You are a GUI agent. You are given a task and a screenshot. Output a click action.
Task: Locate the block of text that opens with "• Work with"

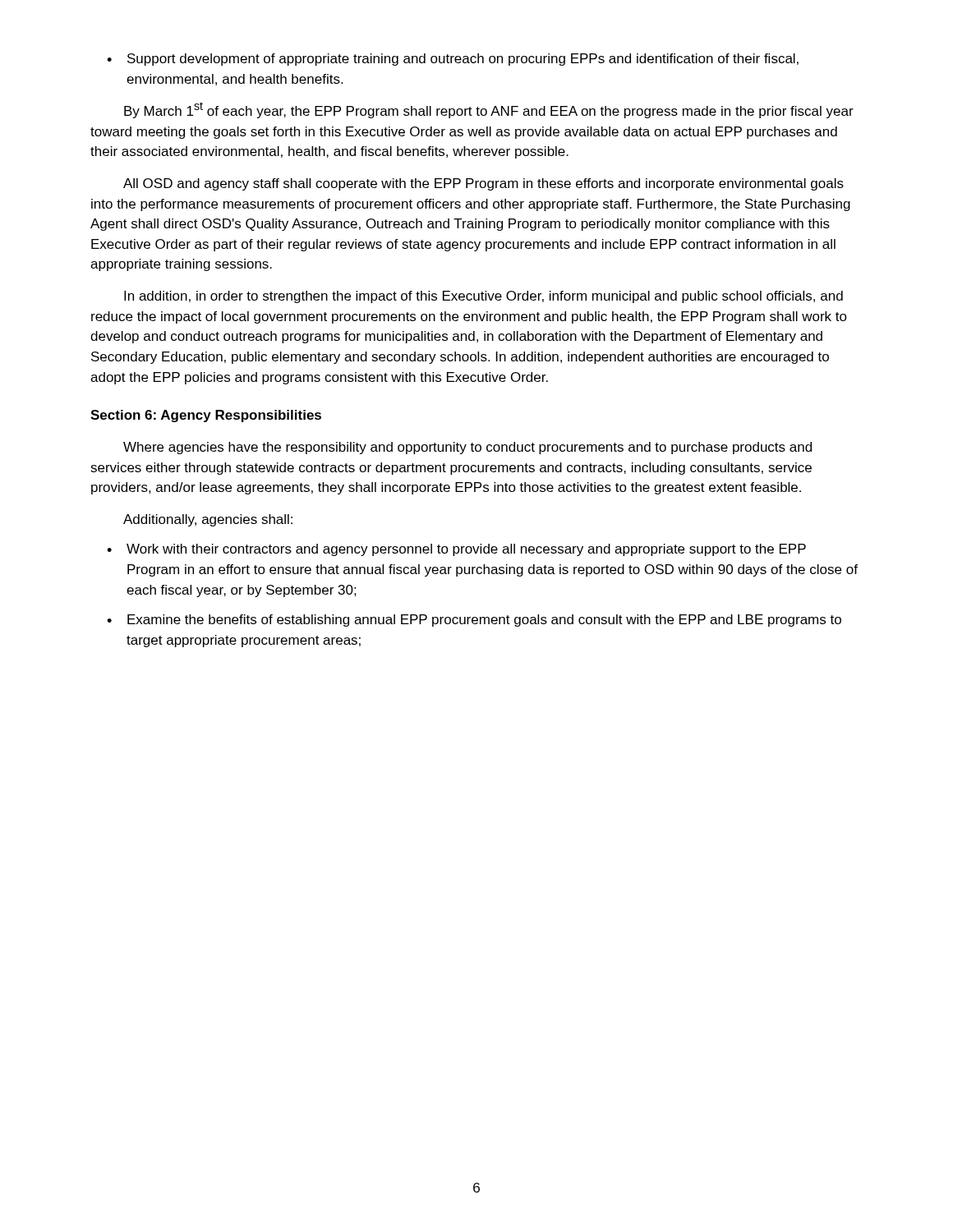point(485,570)
